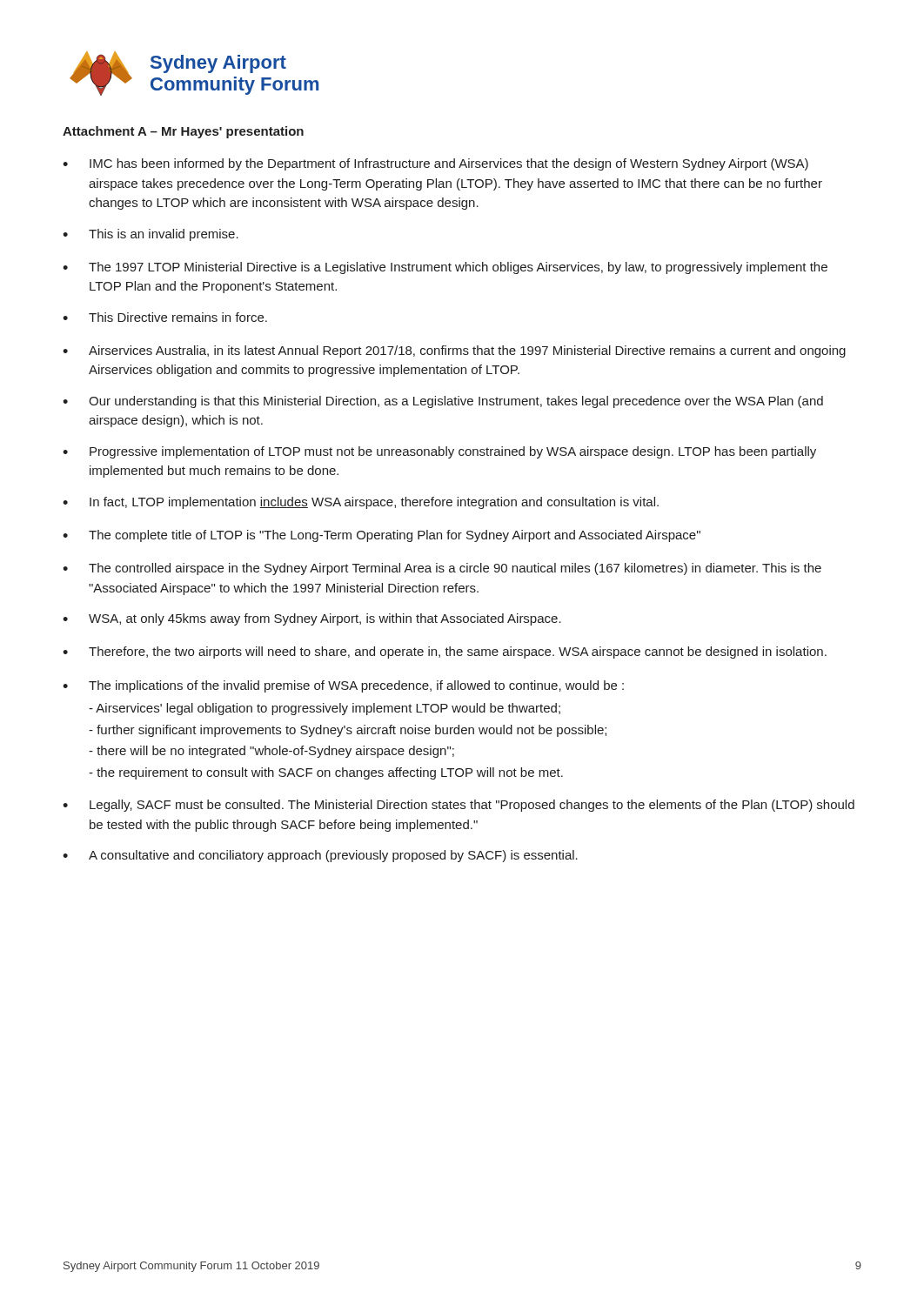Locate the block of text that opens with "• Airservices Australia, in its latest Annual"
The height and width of the screenshot is (1305, 924).
tap(462, 360)
